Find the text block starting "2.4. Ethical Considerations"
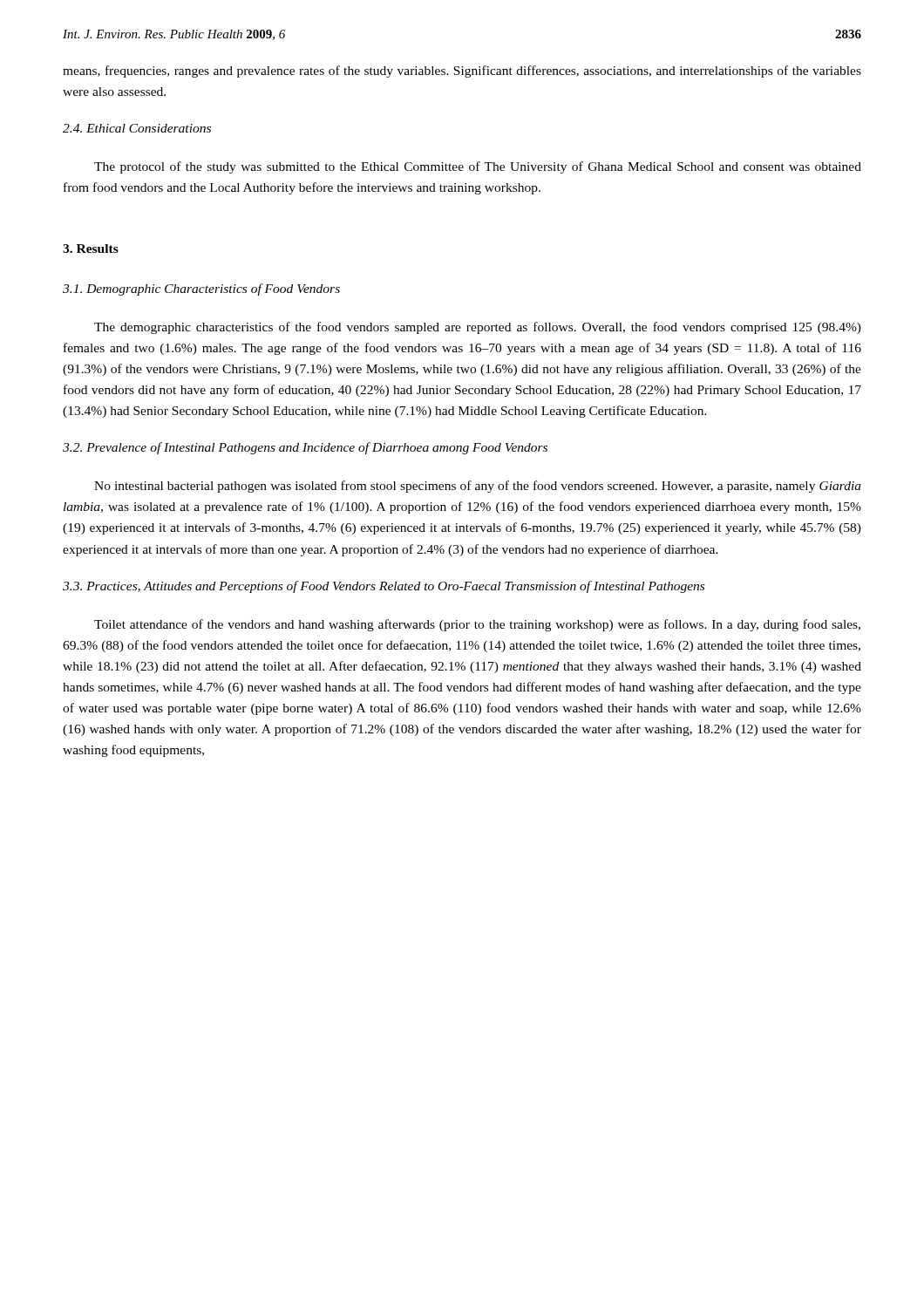Image resolution: width=924 pixels, height=1308 pixels. [137, 128]
